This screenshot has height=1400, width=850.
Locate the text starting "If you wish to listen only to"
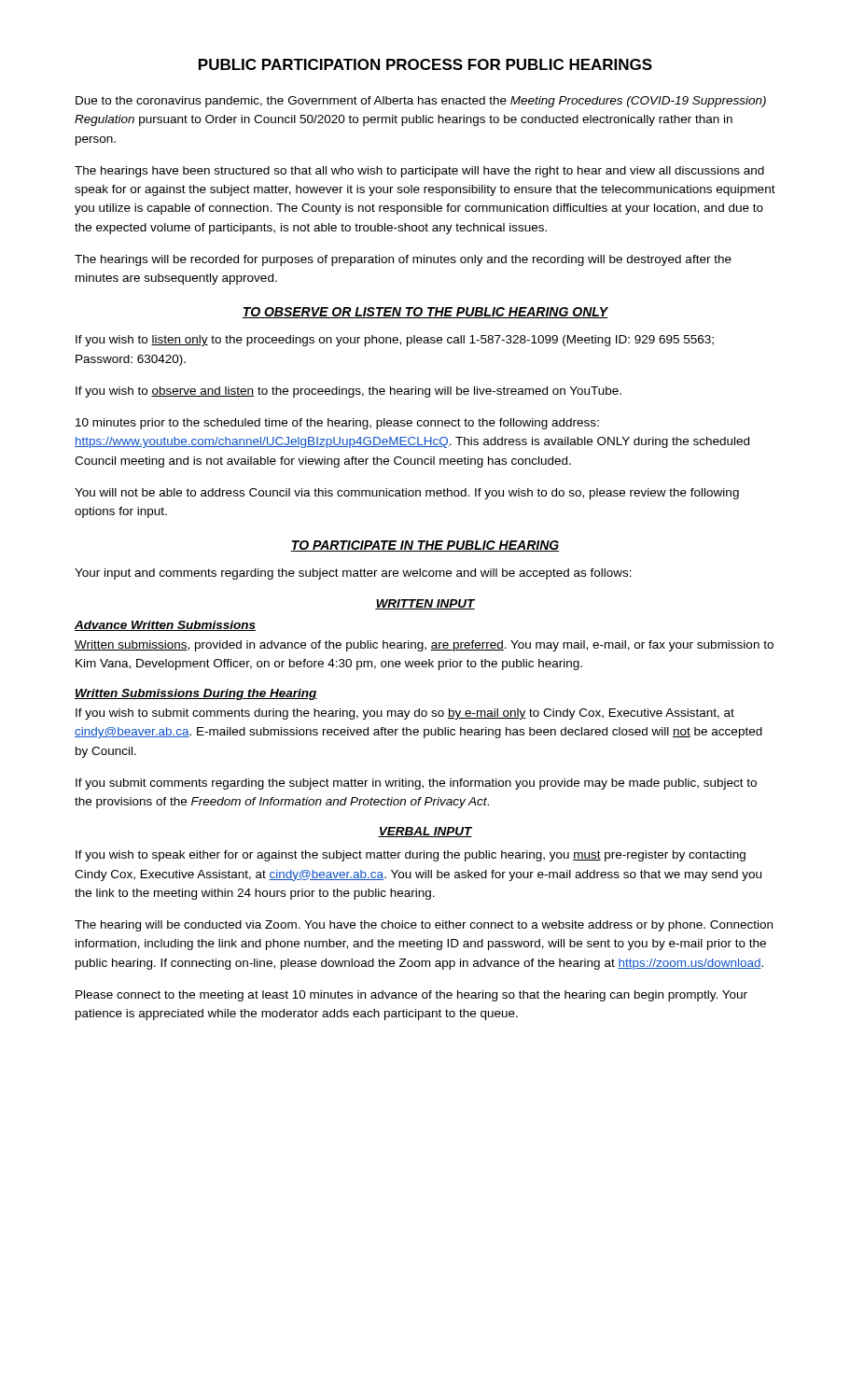395,349
